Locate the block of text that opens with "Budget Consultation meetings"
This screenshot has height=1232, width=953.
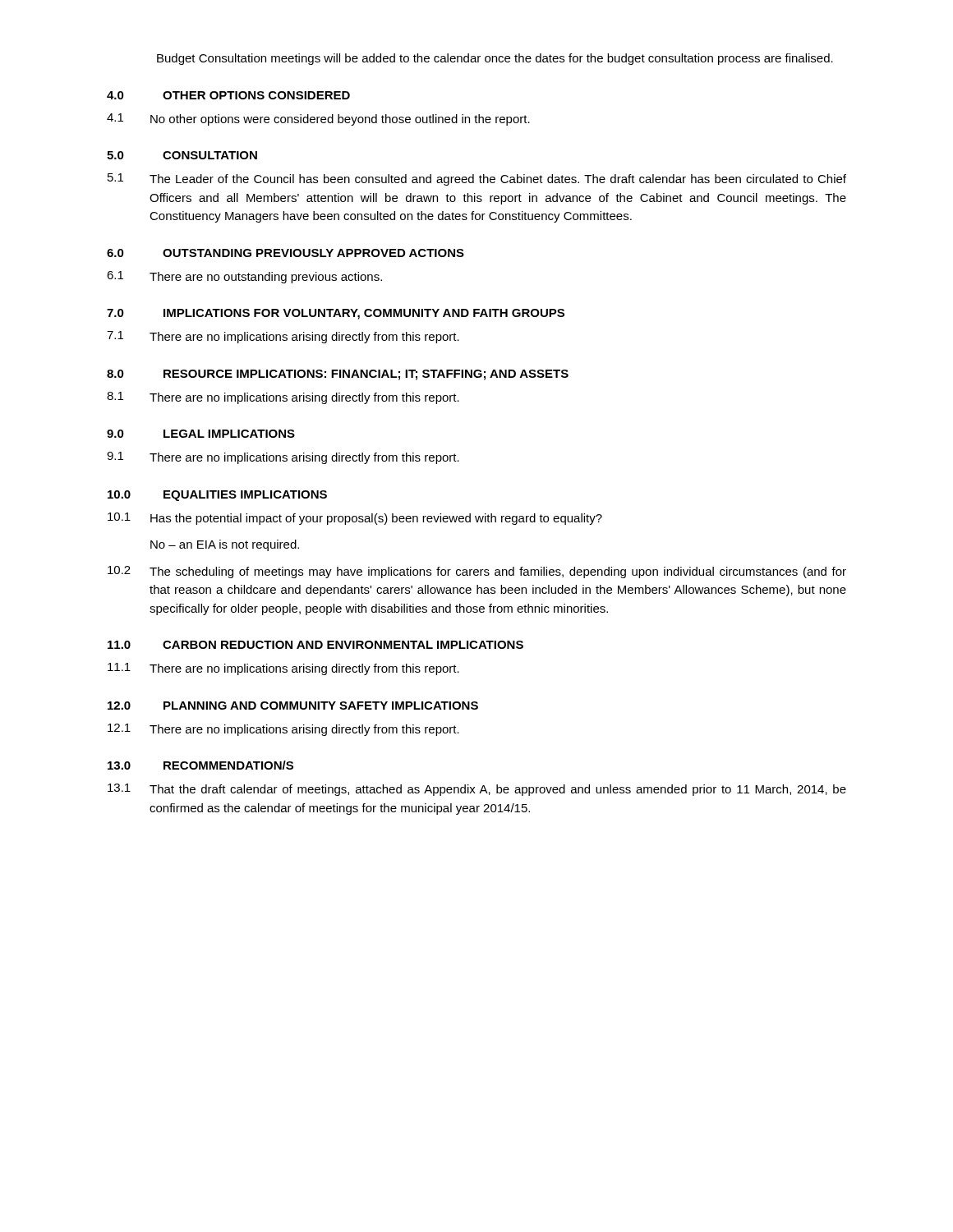pyautogui.click(x=495, y=58)
